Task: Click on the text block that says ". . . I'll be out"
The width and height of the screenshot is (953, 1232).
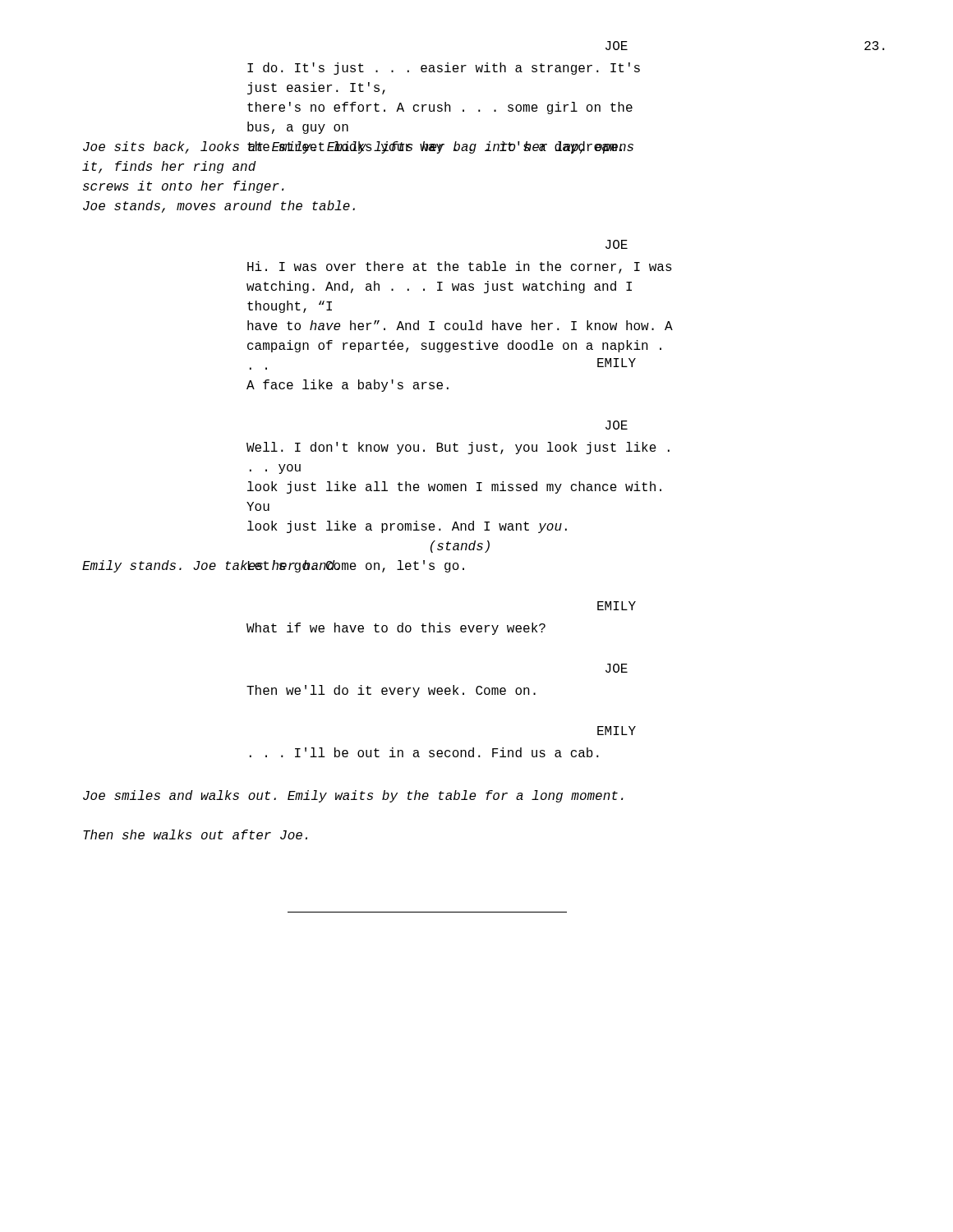Action: click(460, 754)
